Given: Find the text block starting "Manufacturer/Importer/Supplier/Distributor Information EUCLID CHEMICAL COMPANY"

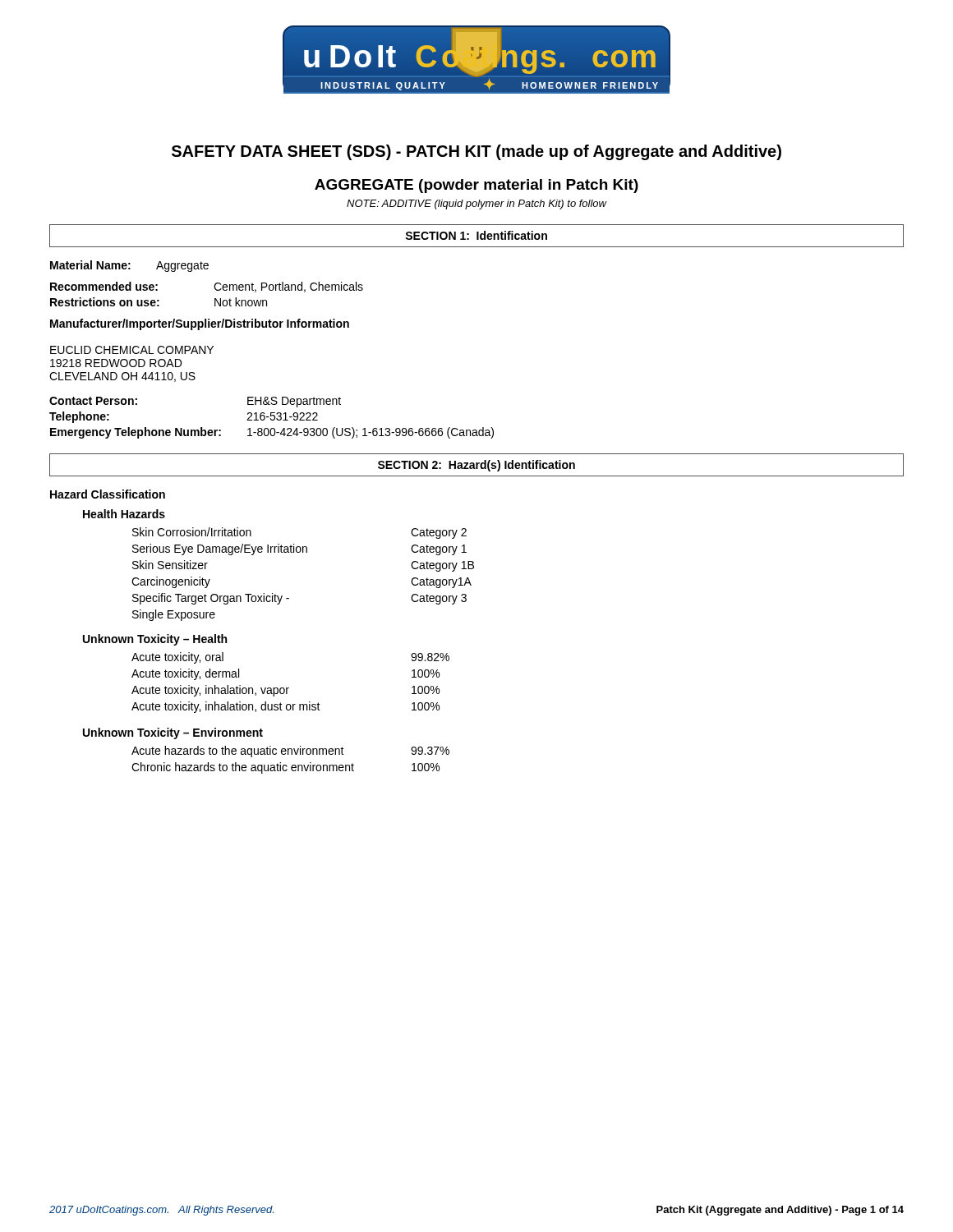Looking at the screenshot, I should (200, 324).
